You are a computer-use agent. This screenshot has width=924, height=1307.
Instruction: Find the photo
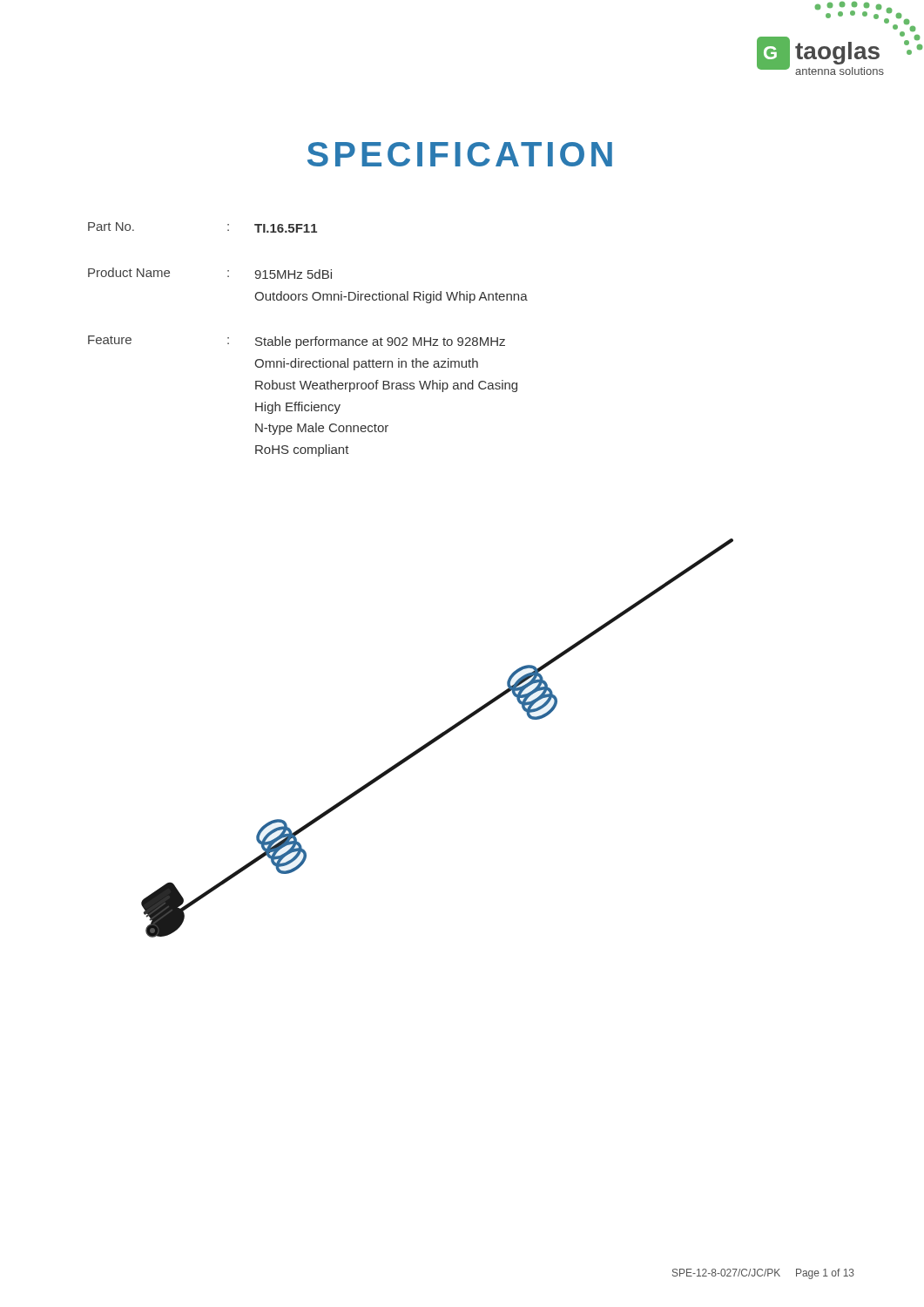click(453, 732)
